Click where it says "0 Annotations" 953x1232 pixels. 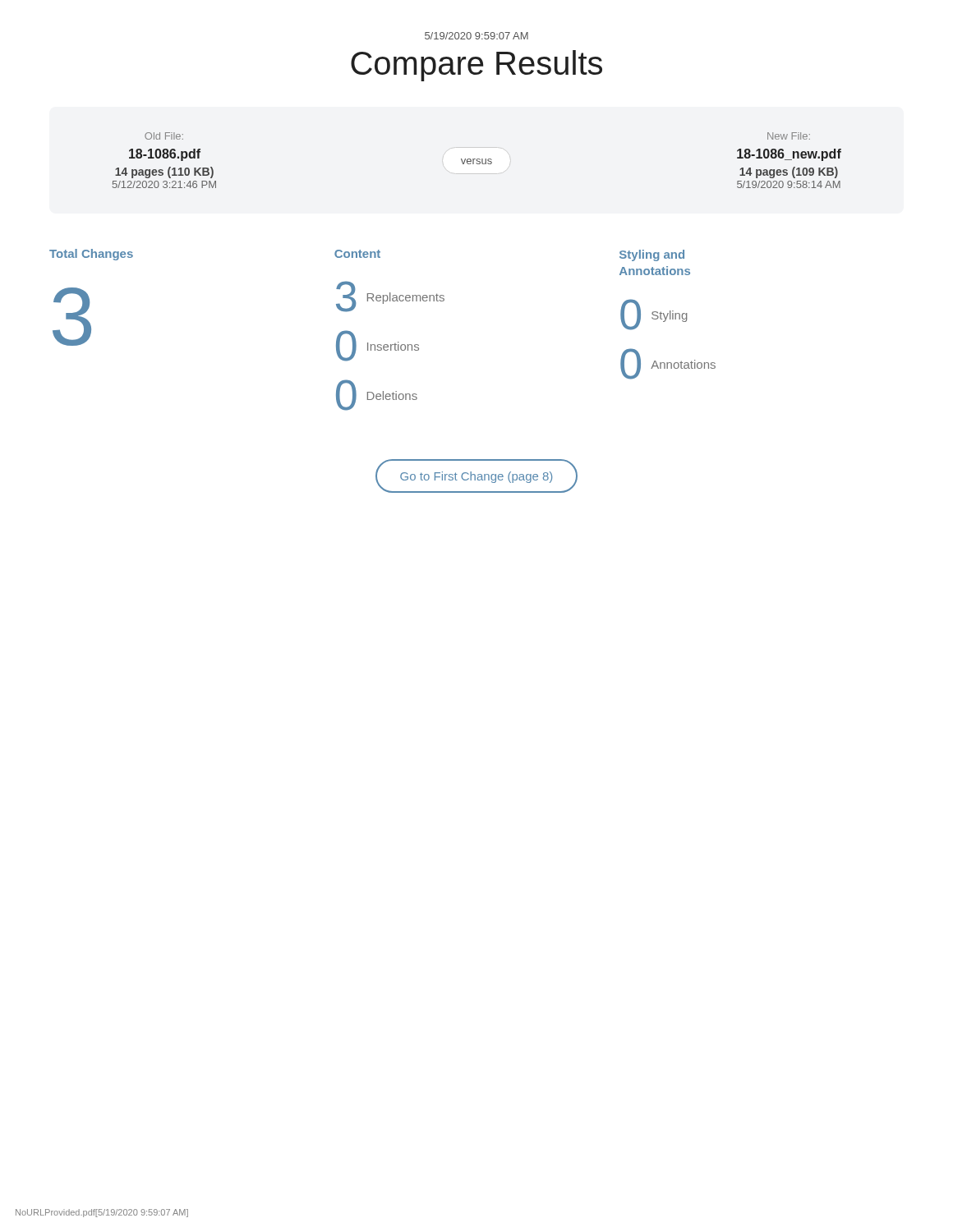point(667,364)
